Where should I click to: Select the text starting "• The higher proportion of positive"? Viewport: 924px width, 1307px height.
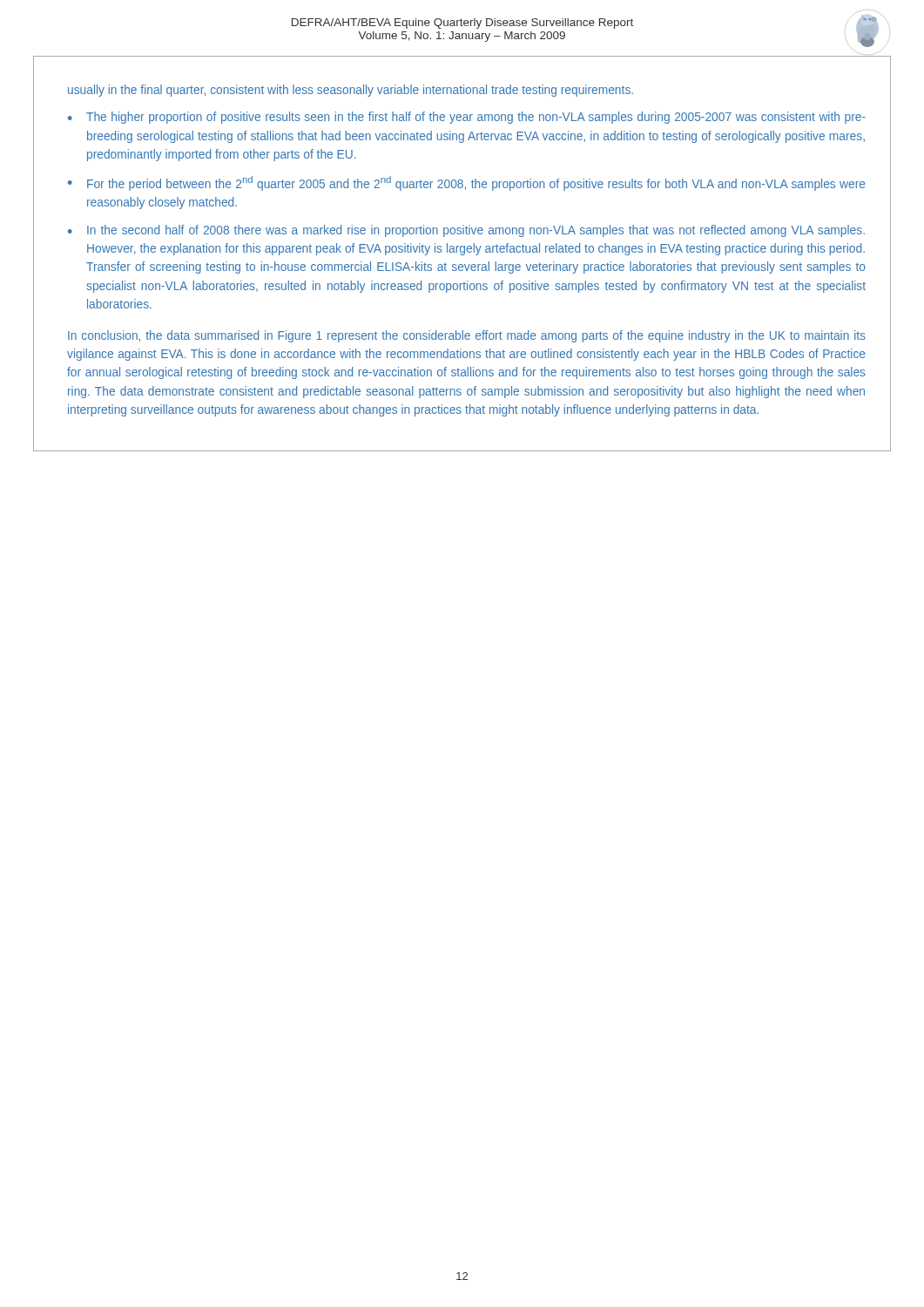462,136
